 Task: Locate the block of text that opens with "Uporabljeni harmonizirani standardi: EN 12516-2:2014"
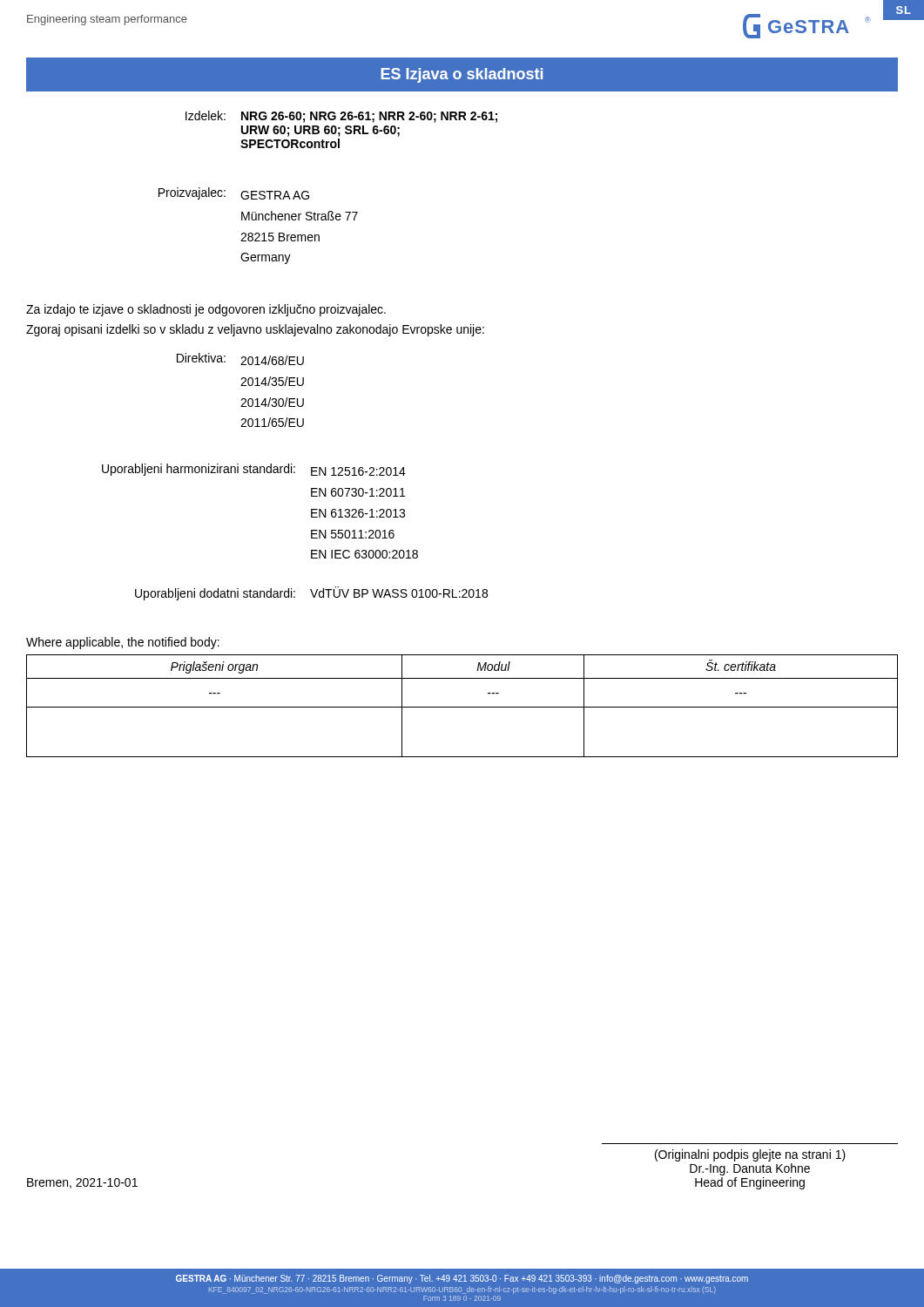[254, 470]
